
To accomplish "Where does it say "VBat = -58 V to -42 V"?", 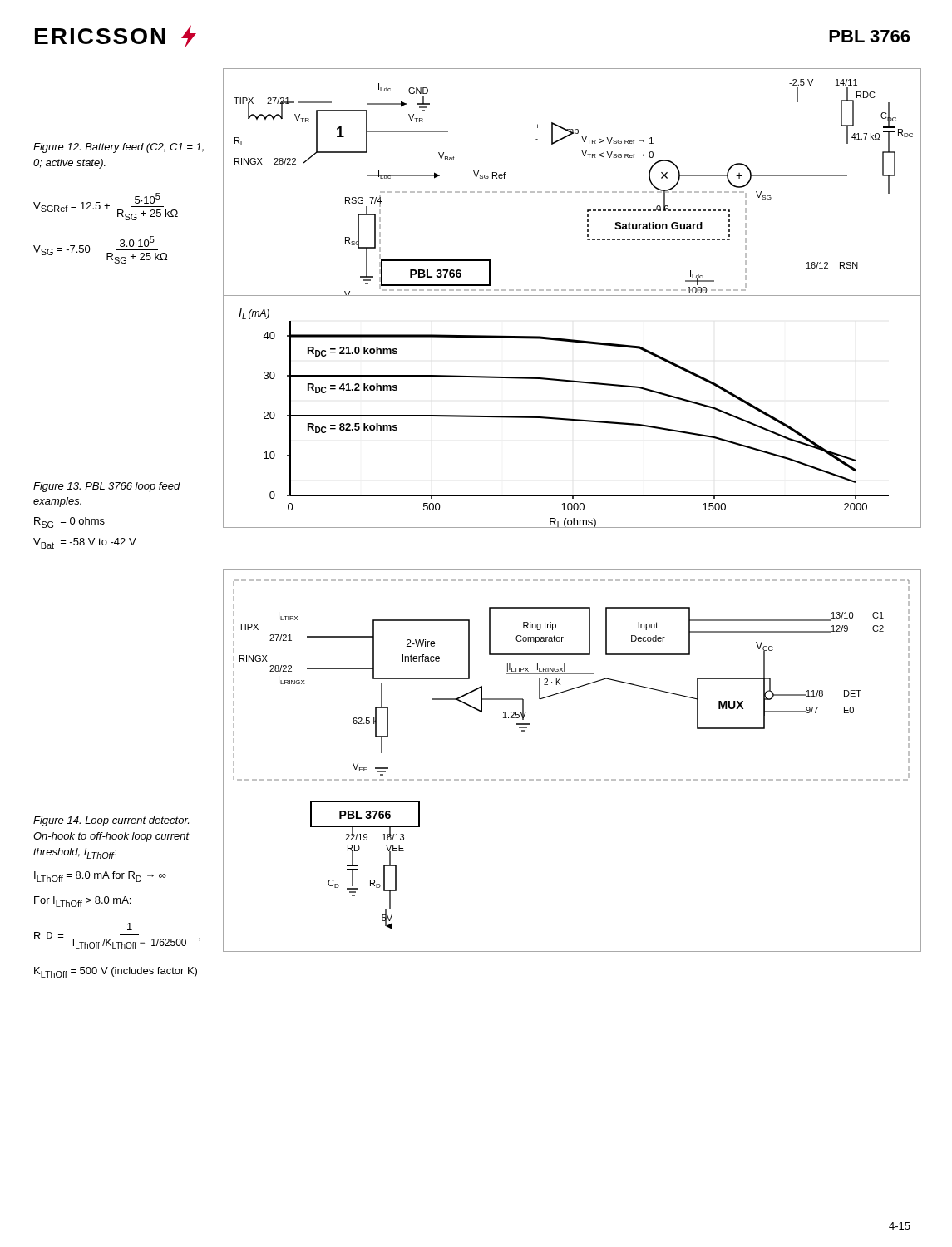I will point(85,543).
